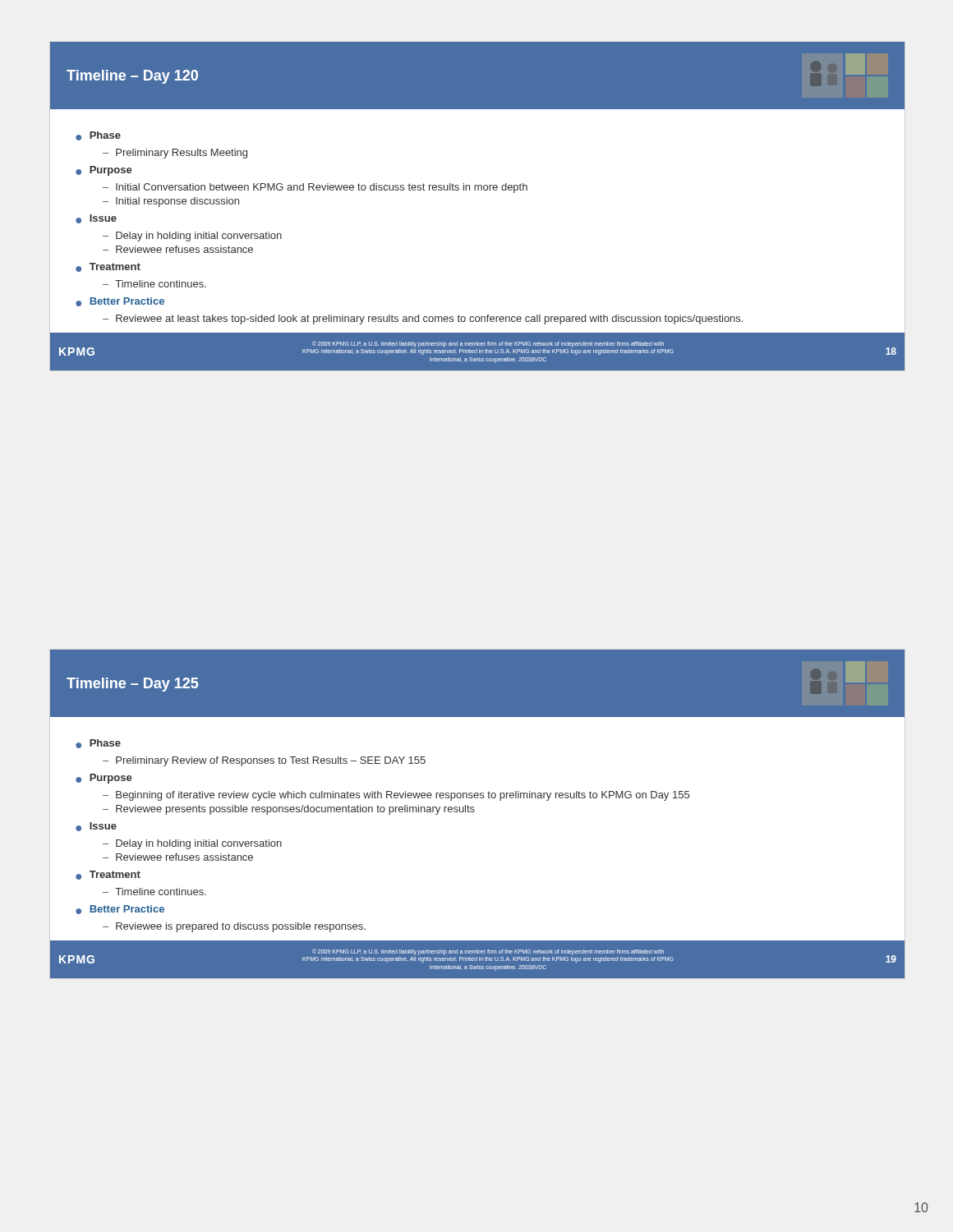Screen dimensions: 1232x953
Task: Locate the list item containing "– Preliminary Review of"
Action: coord(264,760)
